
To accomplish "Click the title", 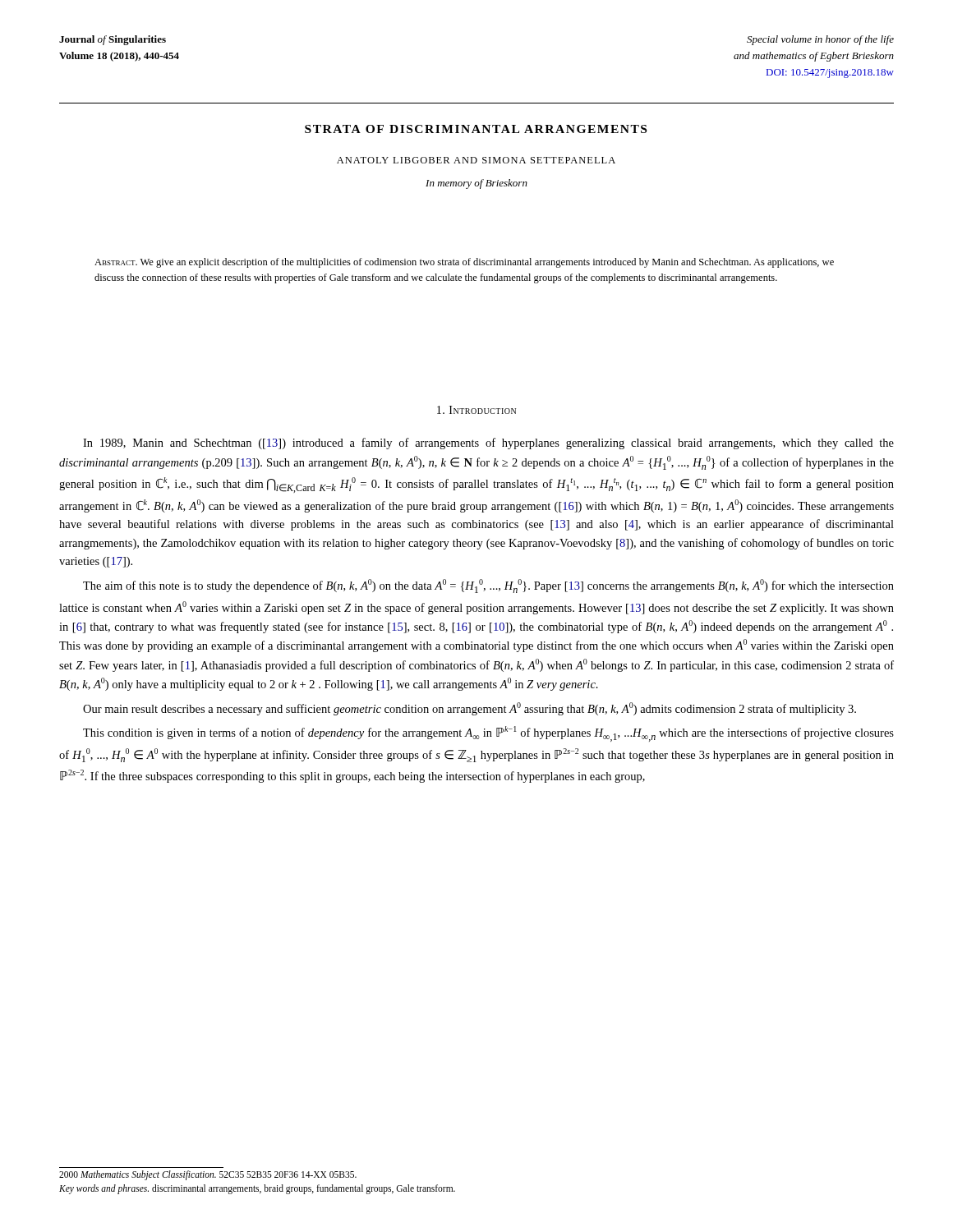I will point(476,129).
